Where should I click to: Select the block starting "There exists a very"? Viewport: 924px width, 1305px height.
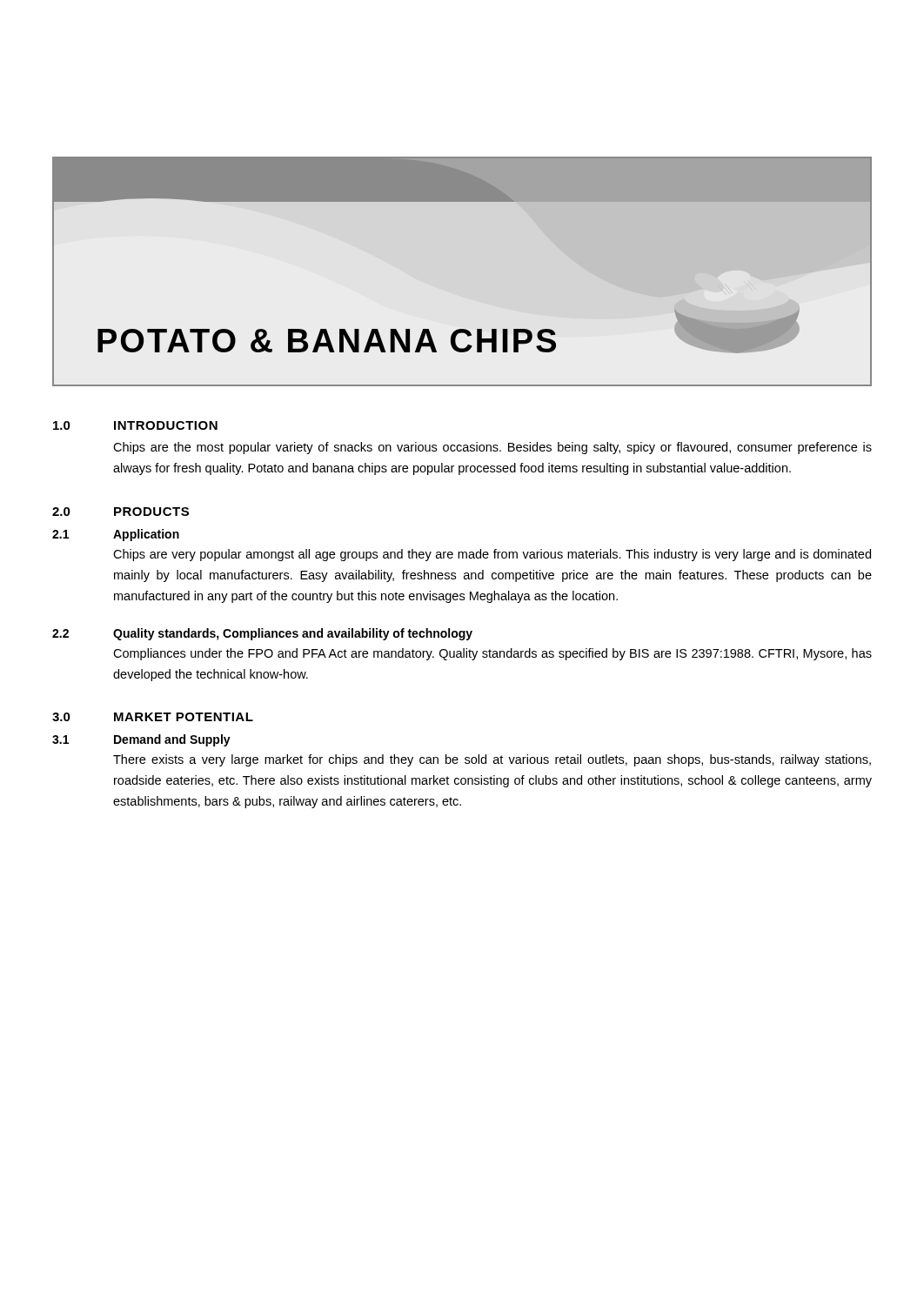pos(492,781)
